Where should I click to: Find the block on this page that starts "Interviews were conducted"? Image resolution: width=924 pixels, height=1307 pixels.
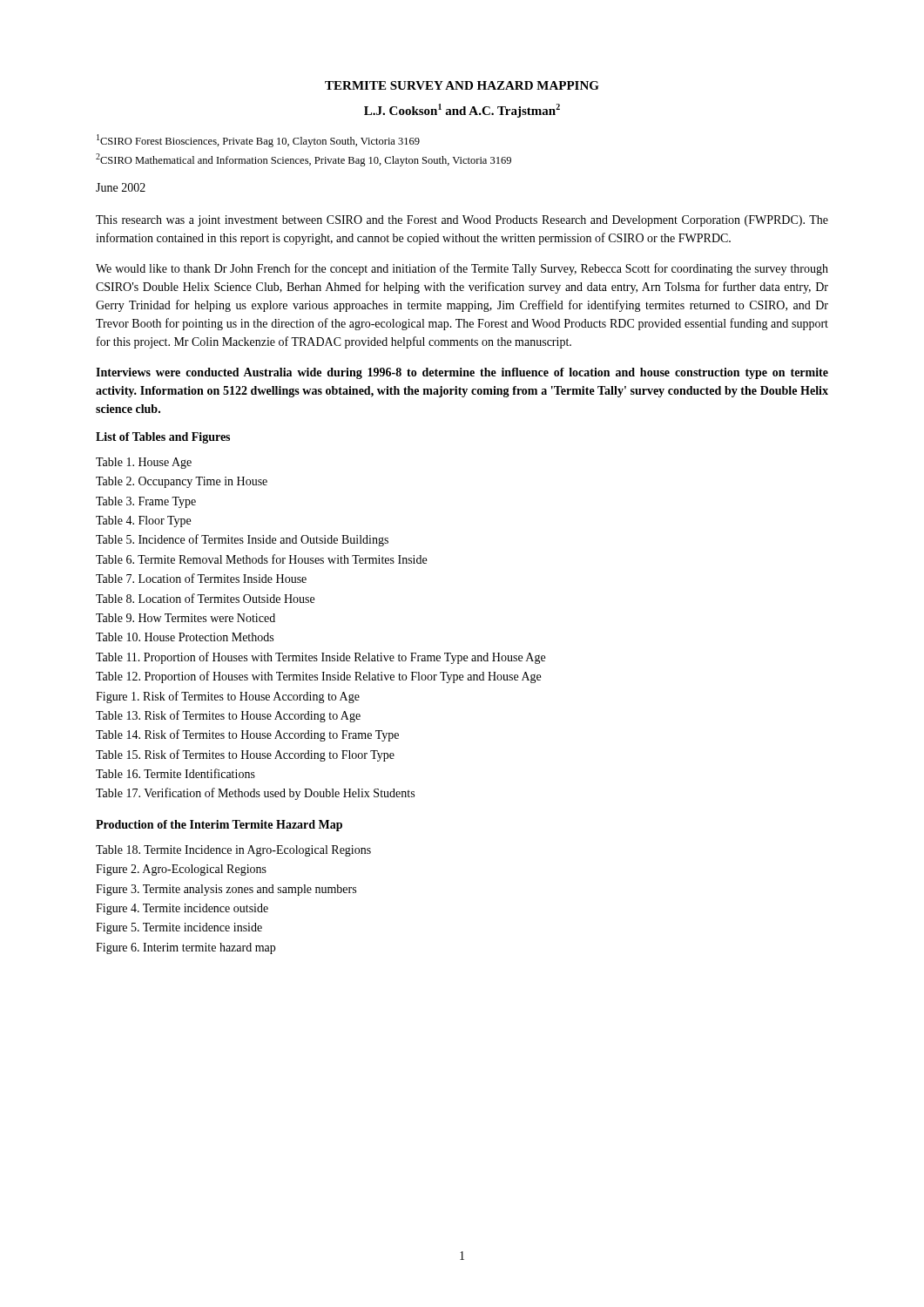click(x=462, y=391)
